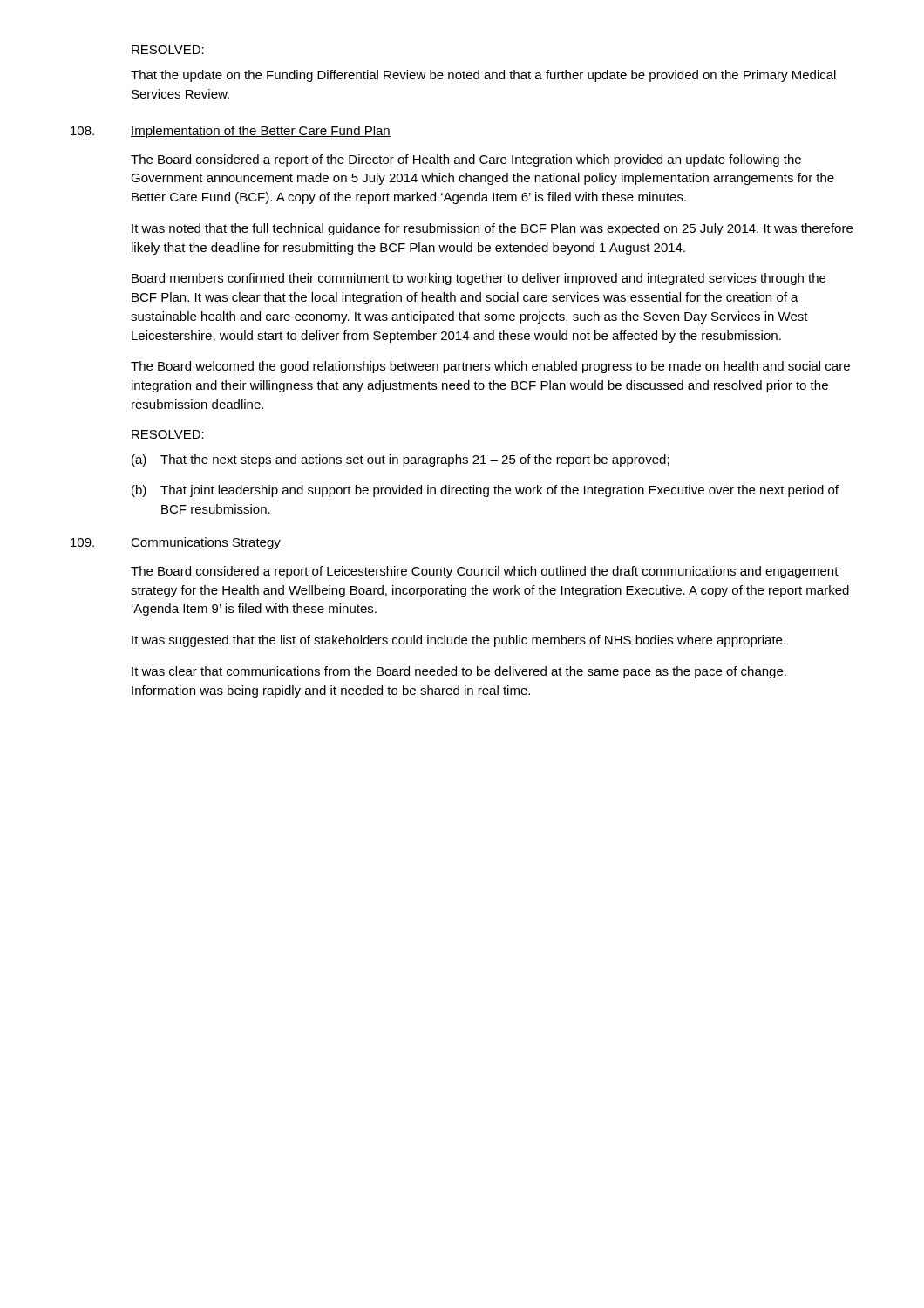Locate the region starting "108. Implementation of the Better Care Fund Plan"
The width and height of the screenshot is (924, 1308).
[x=230, y=130]
